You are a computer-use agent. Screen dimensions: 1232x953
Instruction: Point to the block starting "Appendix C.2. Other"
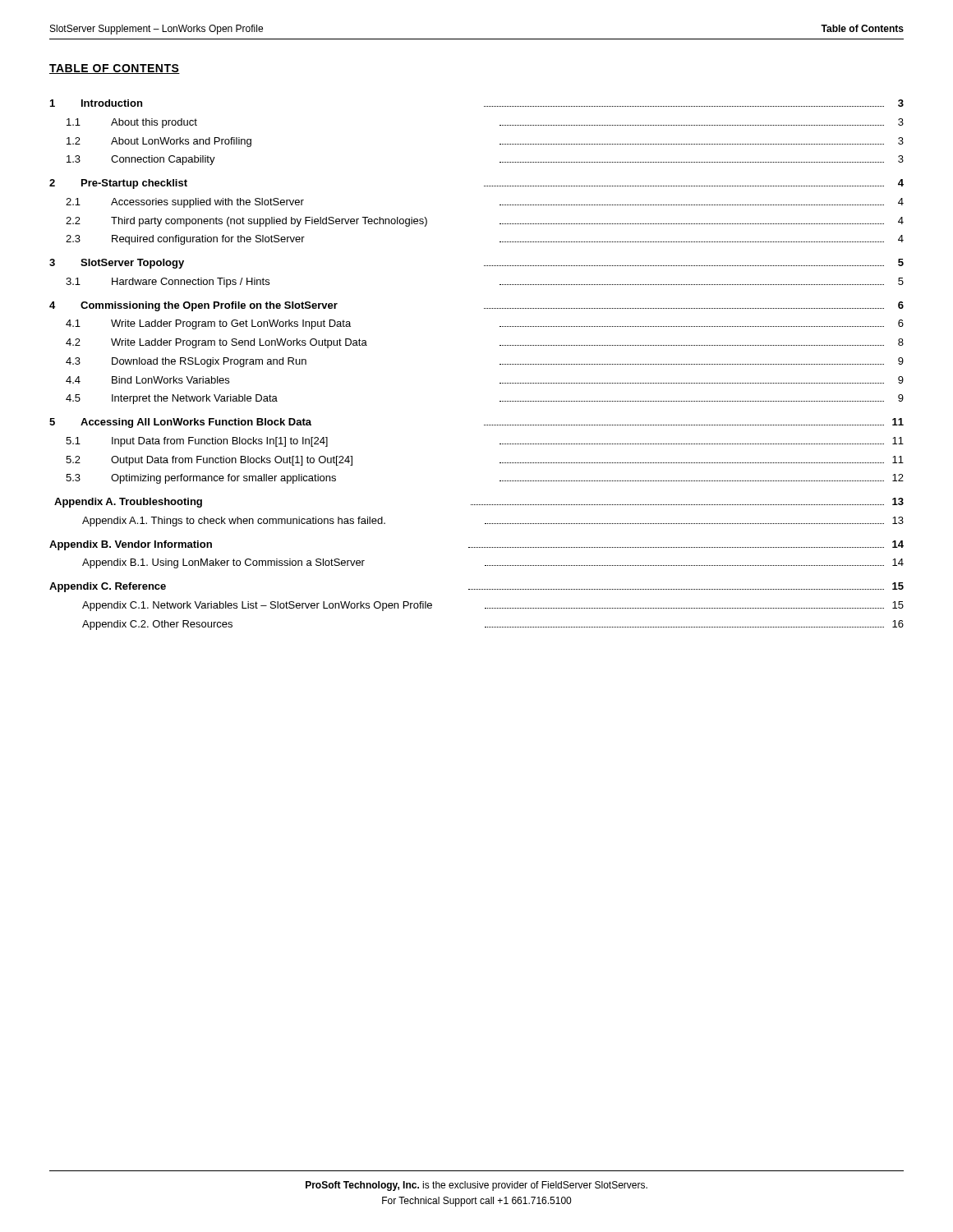493,624
